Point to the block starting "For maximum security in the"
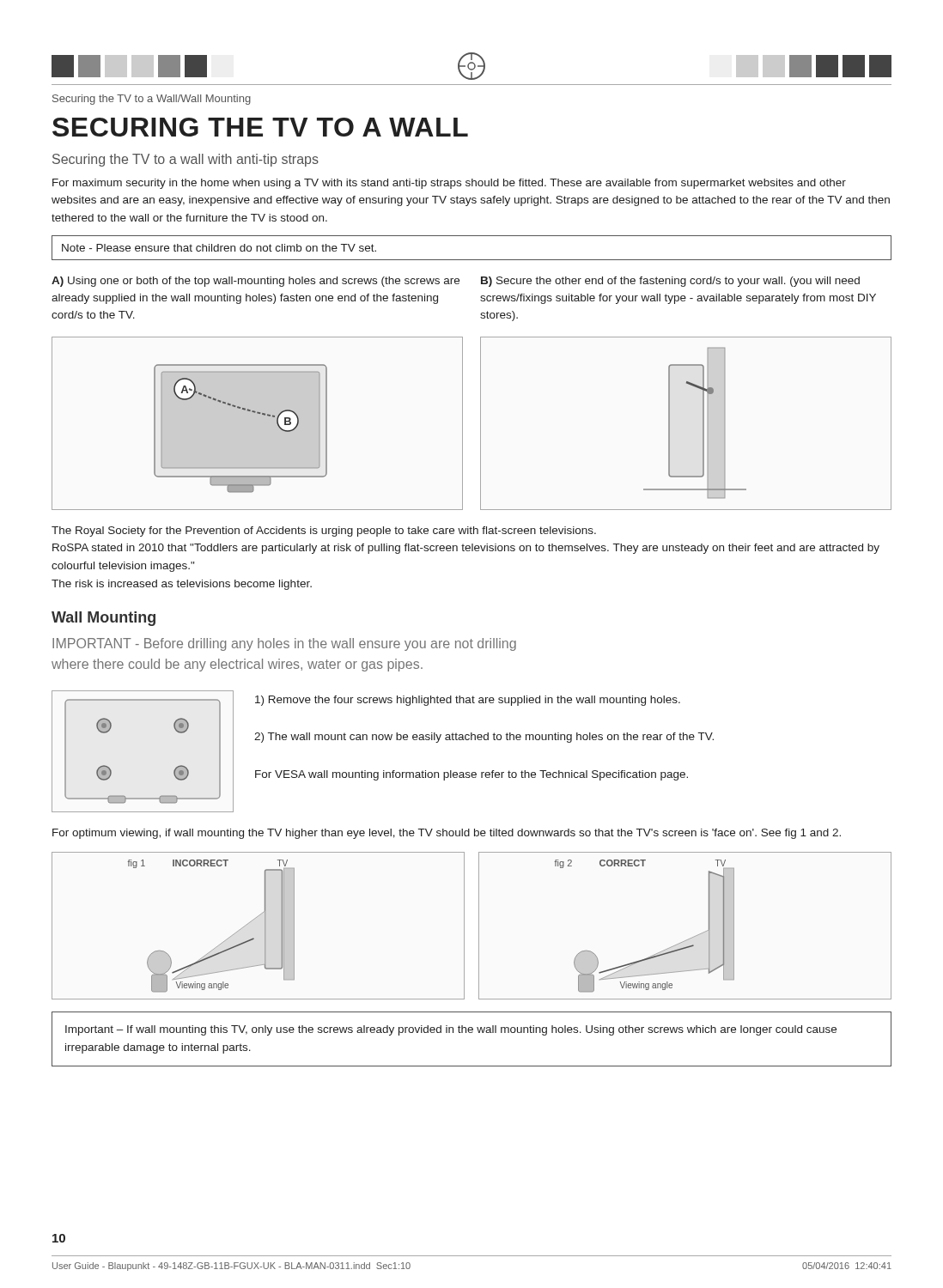 pyautogui.click(x=471, y=200)
